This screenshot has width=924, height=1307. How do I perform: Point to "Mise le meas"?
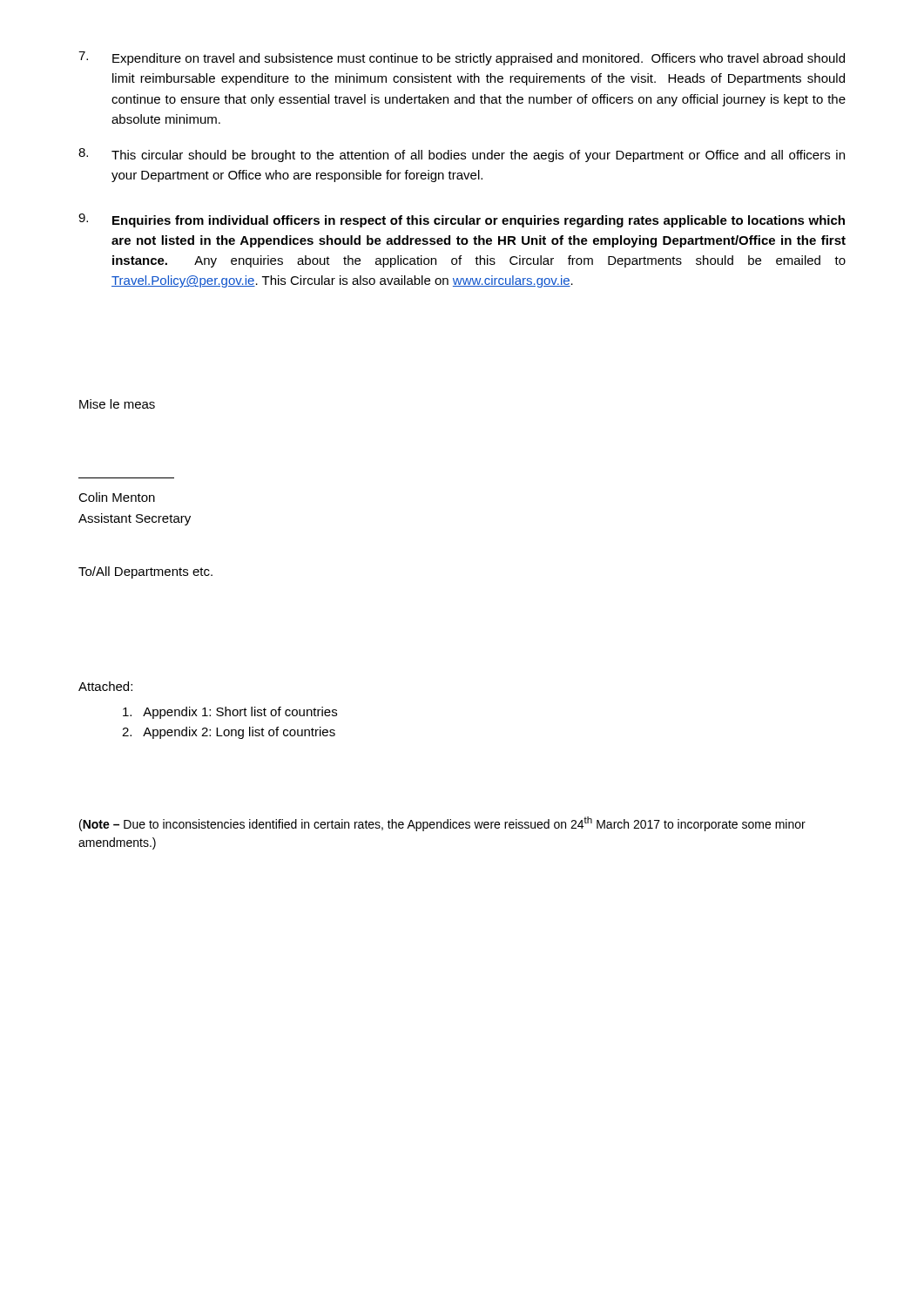(117, 403)
